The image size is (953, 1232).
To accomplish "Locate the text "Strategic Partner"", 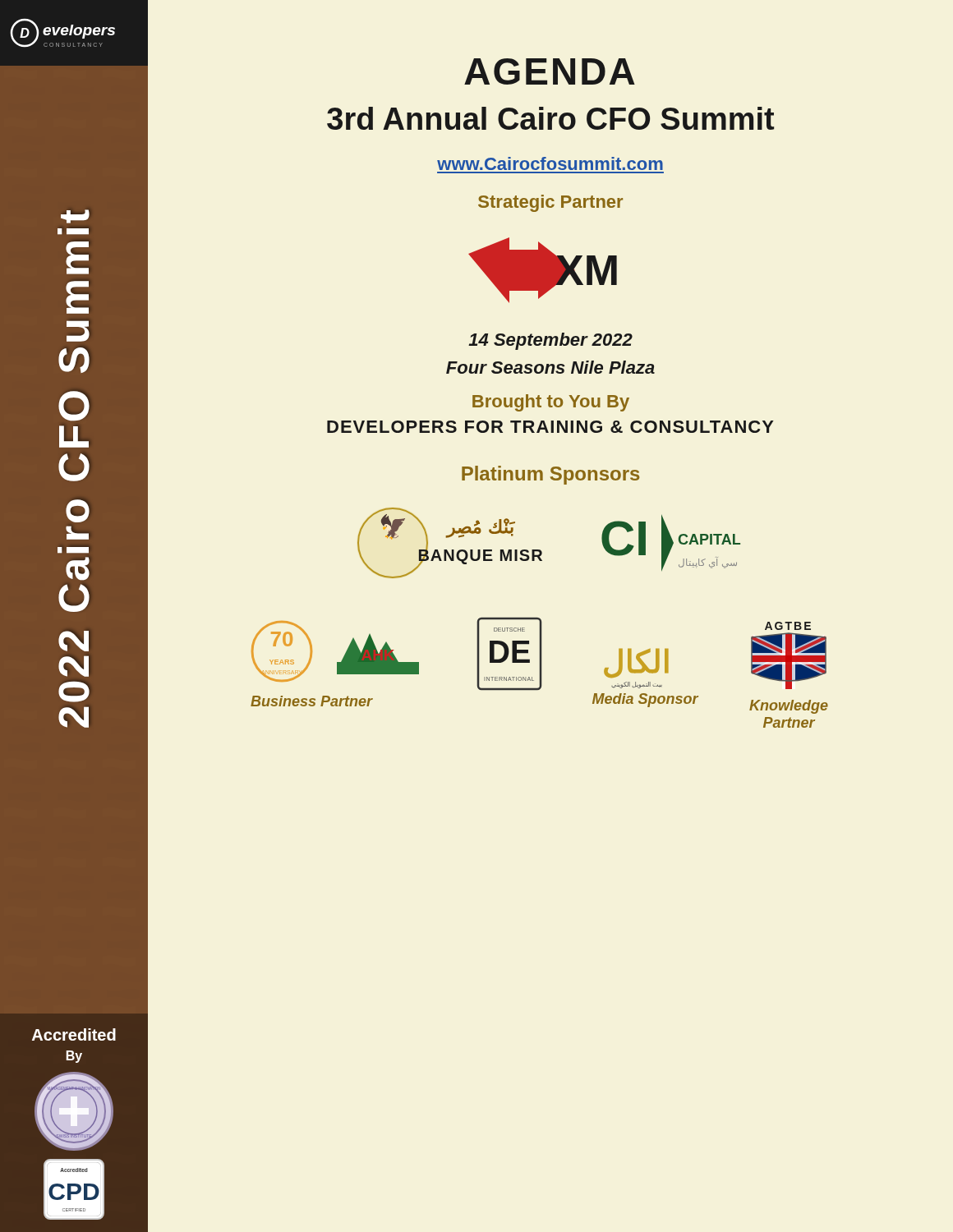I will (x=550, y=202).
